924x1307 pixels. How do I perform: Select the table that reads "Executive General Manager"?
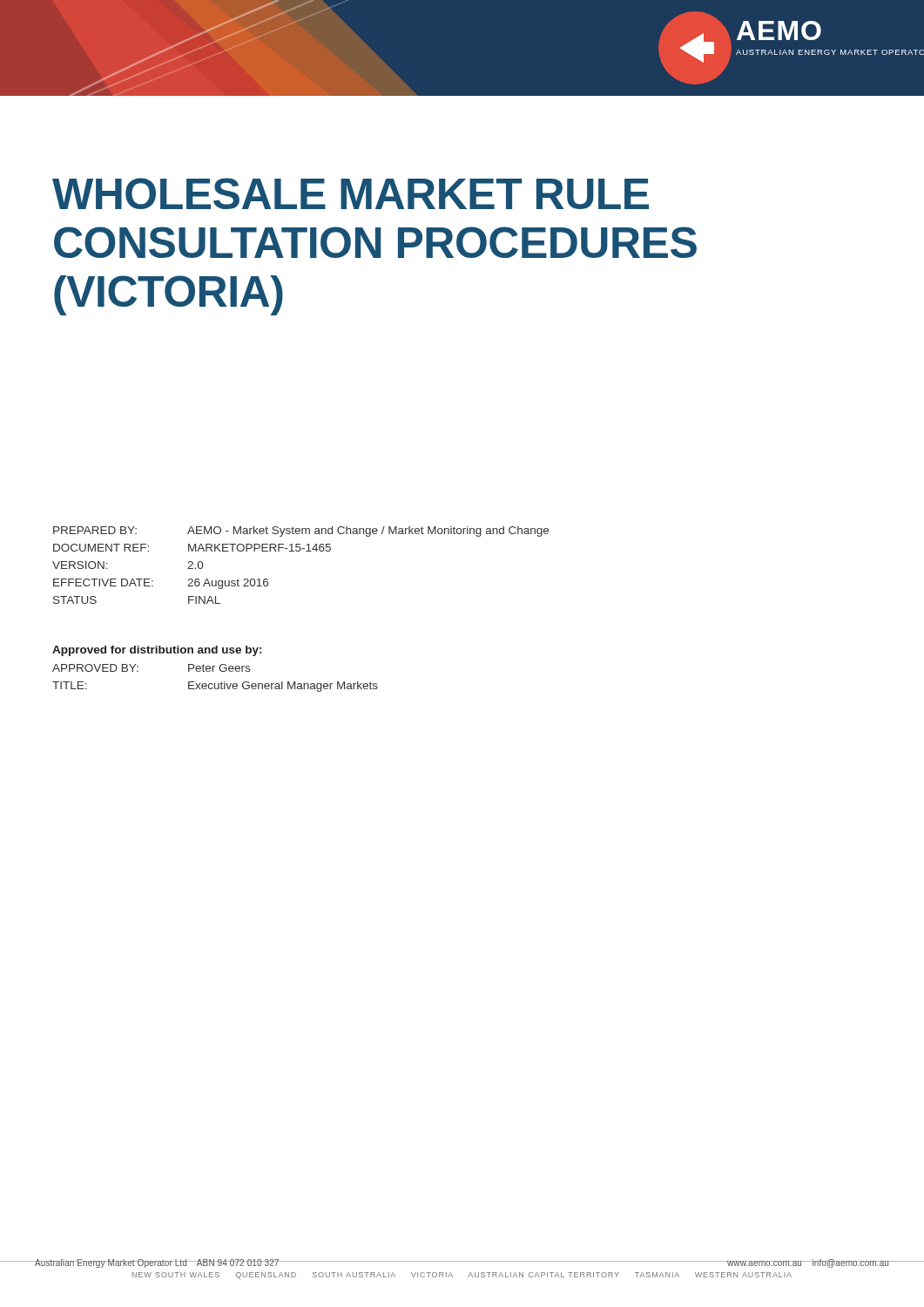(x=270, y=676)
